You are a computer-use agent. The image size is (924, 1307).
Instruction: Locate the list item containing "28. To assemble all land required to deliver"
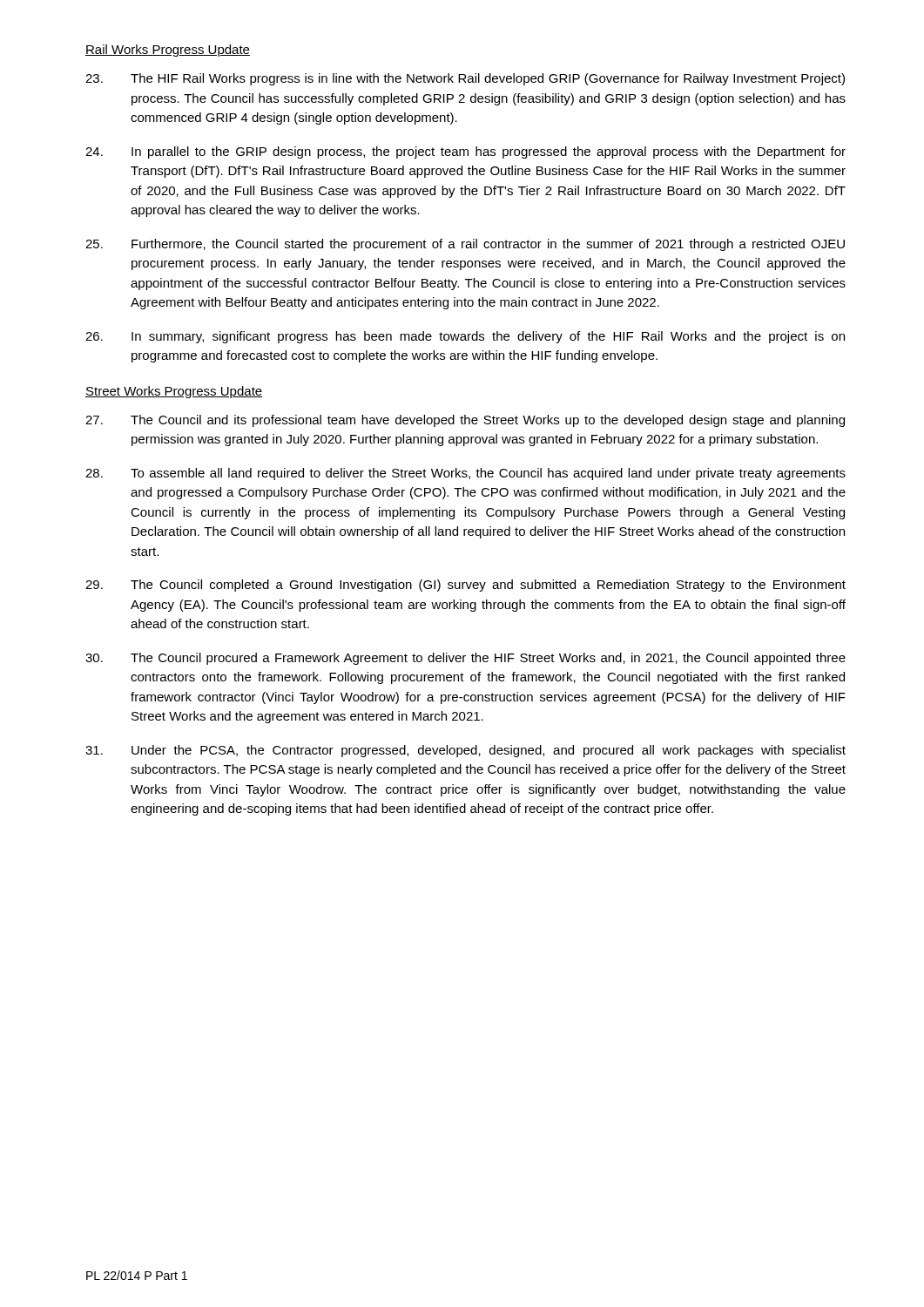tap(466, 512)
